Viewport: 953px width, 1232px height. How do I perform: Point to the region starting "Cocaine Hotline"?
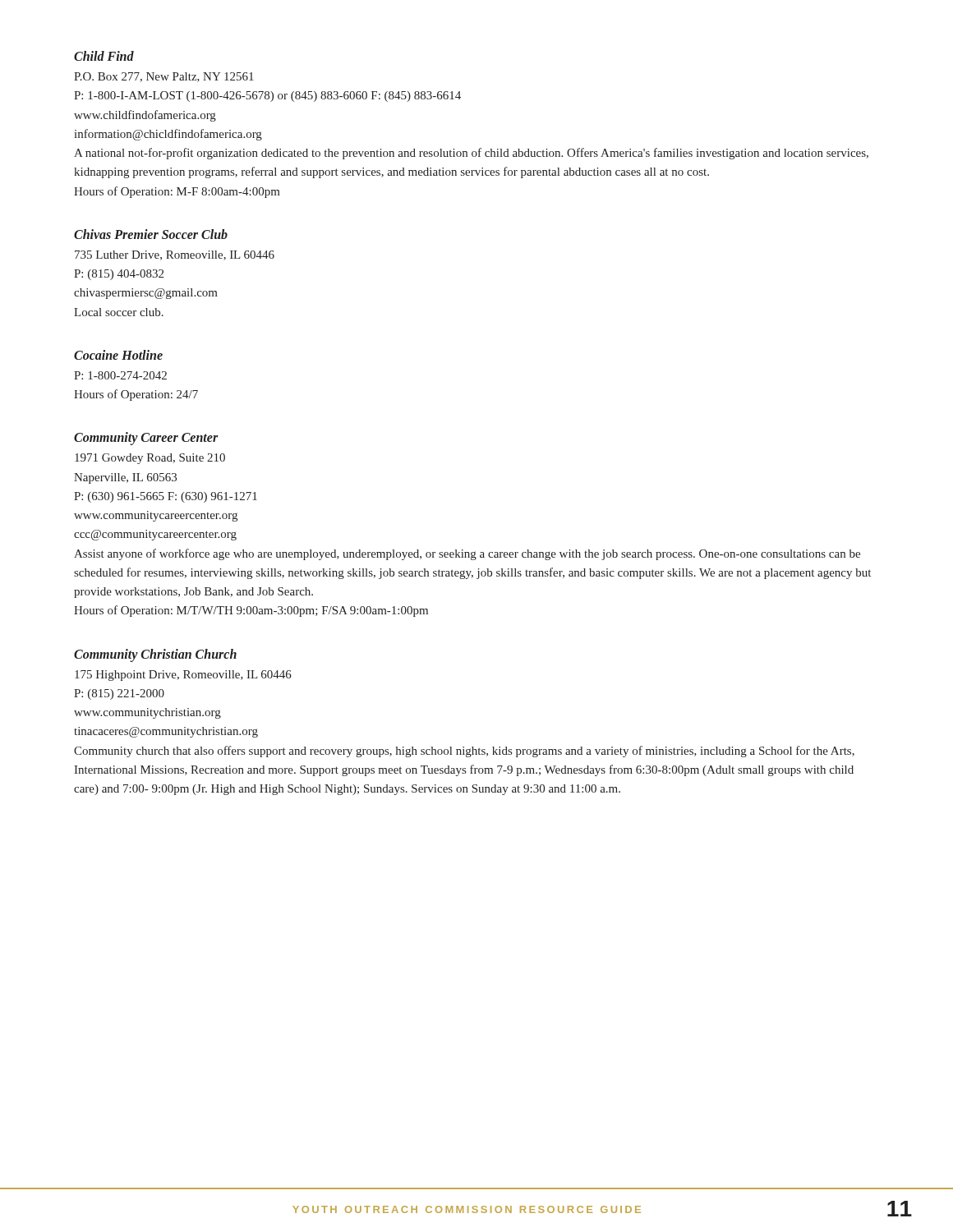tap(118, 355)
